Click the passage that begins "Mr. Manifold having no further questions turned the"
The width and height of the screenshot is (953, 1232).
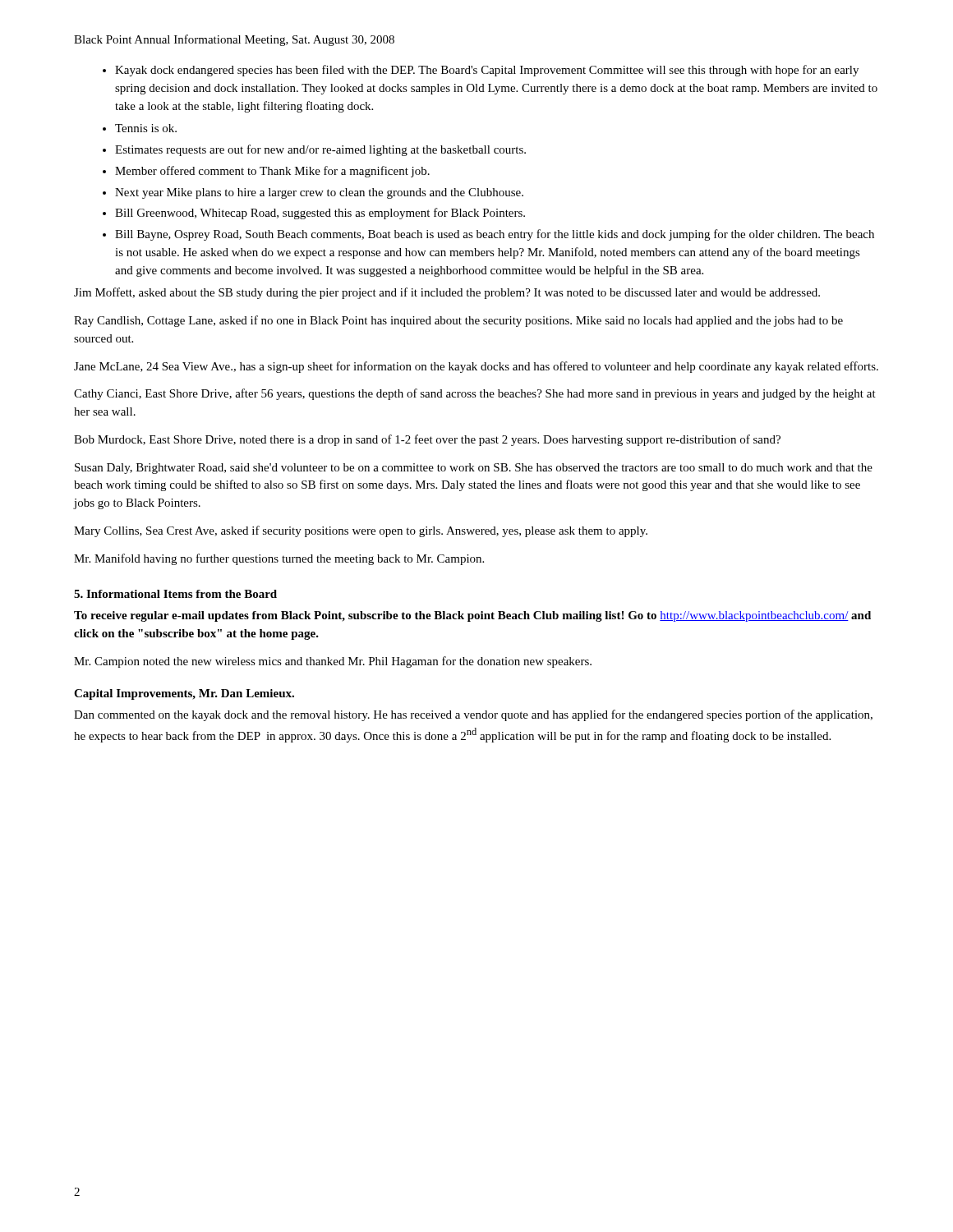point(279,558)
